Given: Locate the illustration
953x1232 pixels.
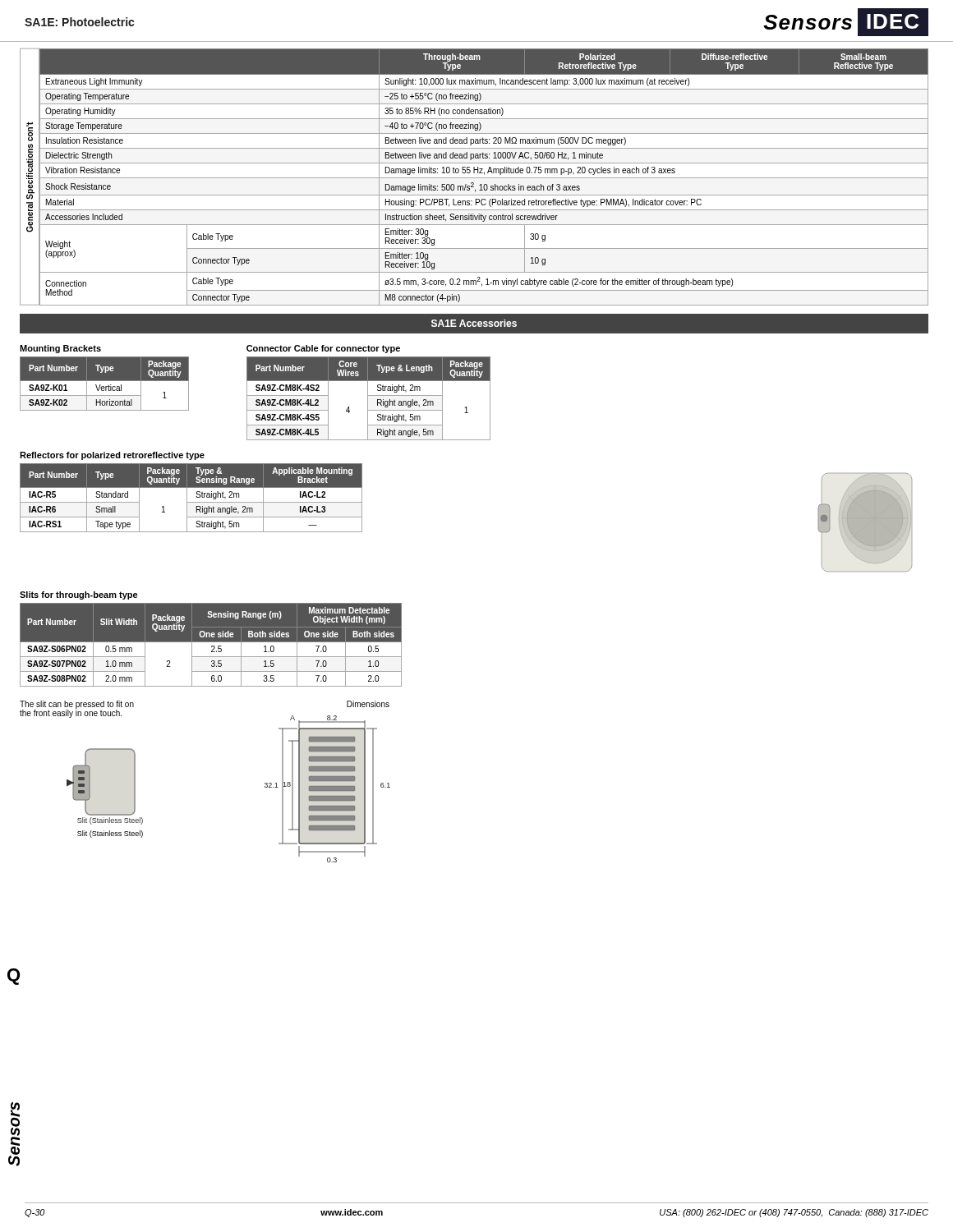Looking at the screenshot, I should [x=110, y=778].
